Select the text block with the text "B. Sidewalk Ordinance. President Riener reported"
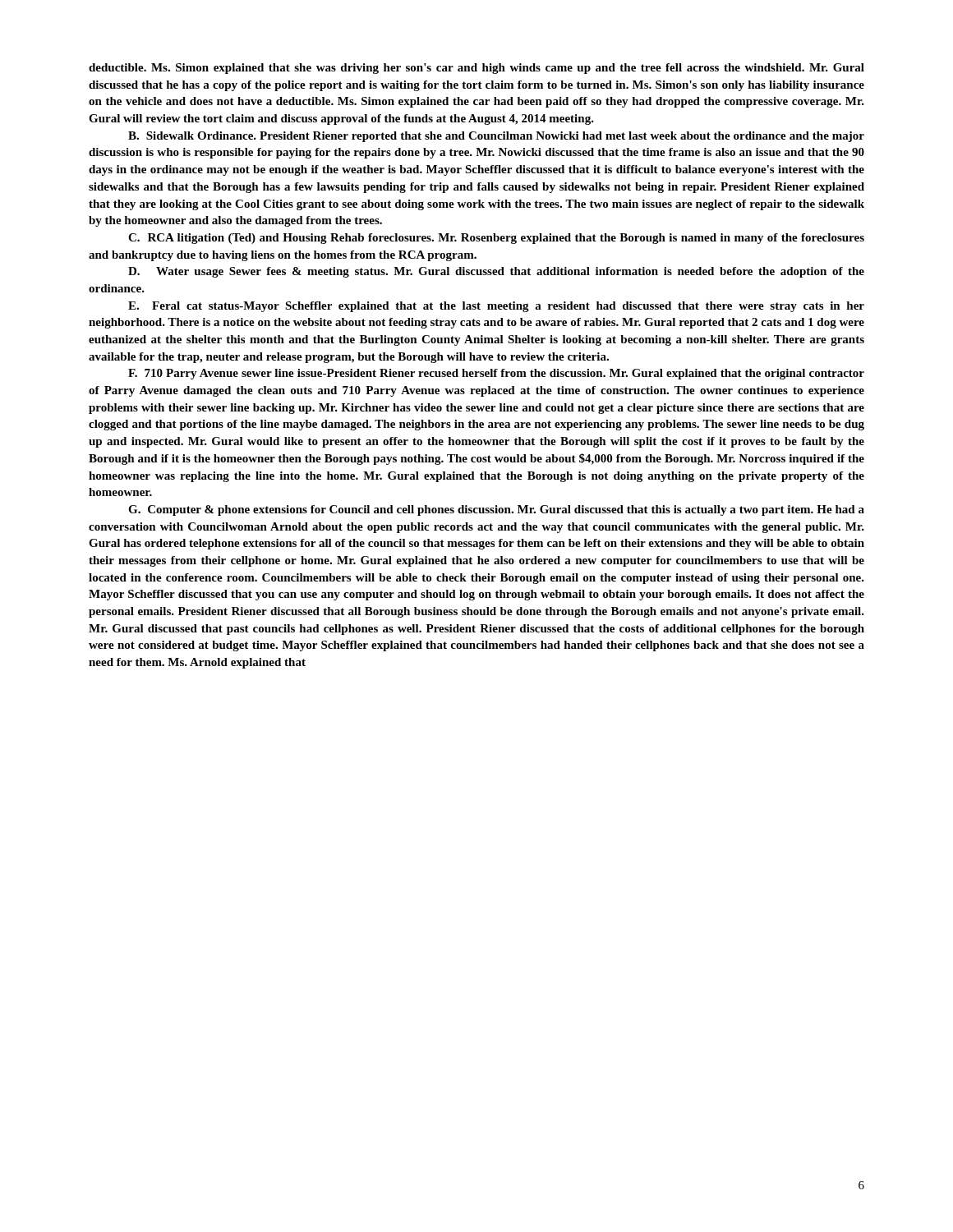This screenshot has height=1232, width=953. pyautogui.click(x=476, y=178)
